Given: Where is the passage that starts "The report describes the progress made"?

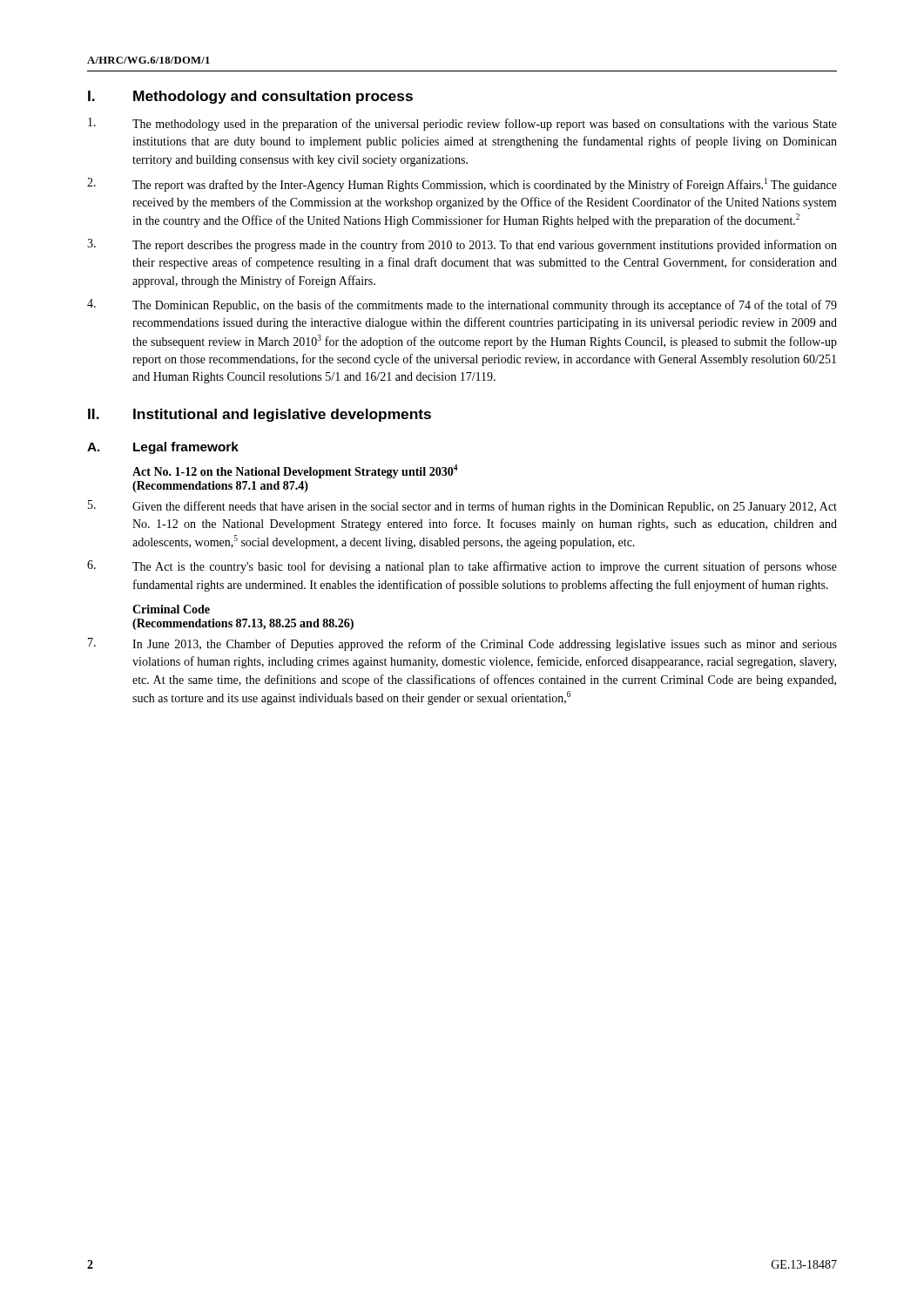Looking at the screenshot, I should click(x=462, y=264).
